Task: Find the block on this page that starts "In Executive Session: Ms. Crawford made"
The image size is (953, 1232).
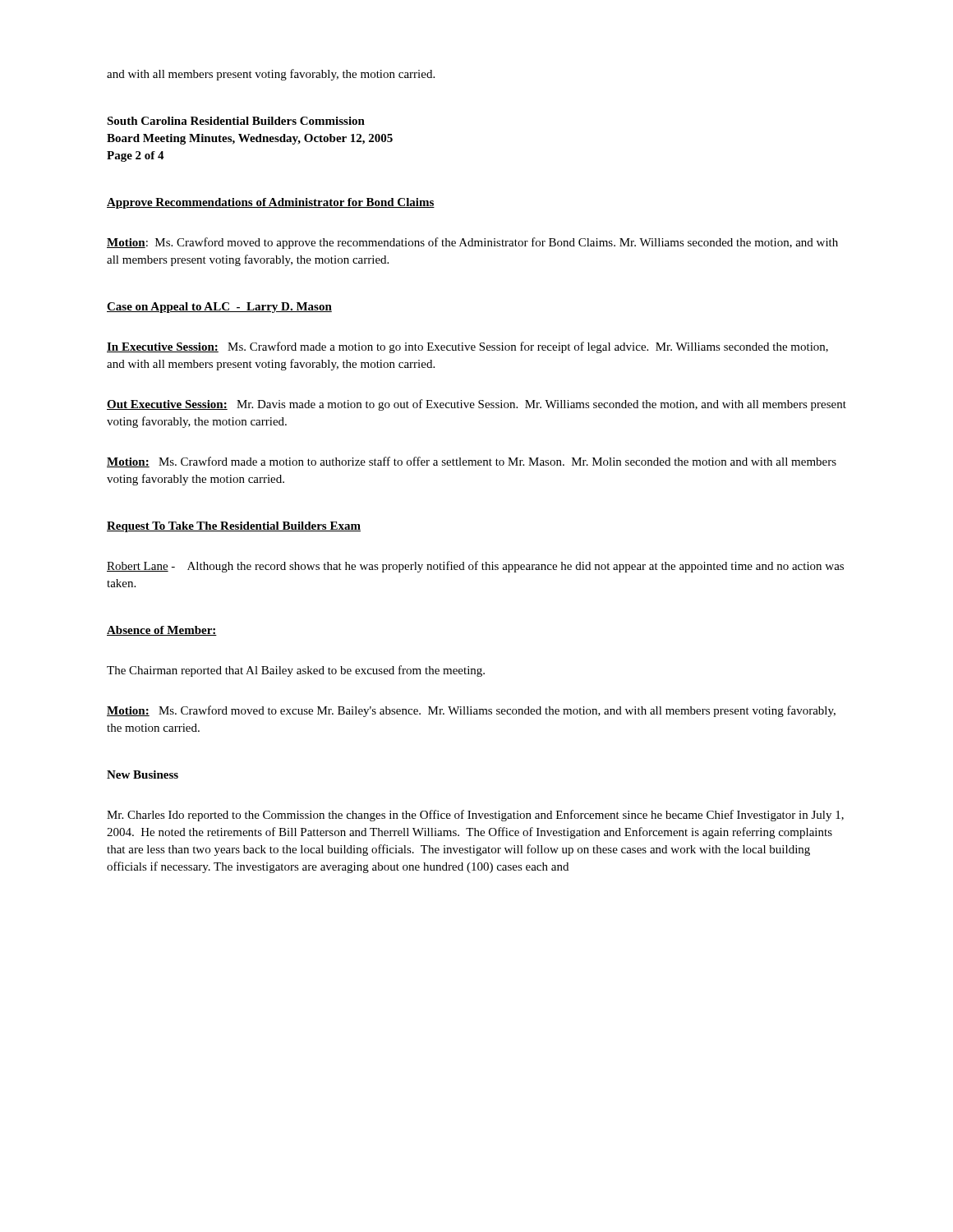Action: pyautogui.click(x=476, y=356)
